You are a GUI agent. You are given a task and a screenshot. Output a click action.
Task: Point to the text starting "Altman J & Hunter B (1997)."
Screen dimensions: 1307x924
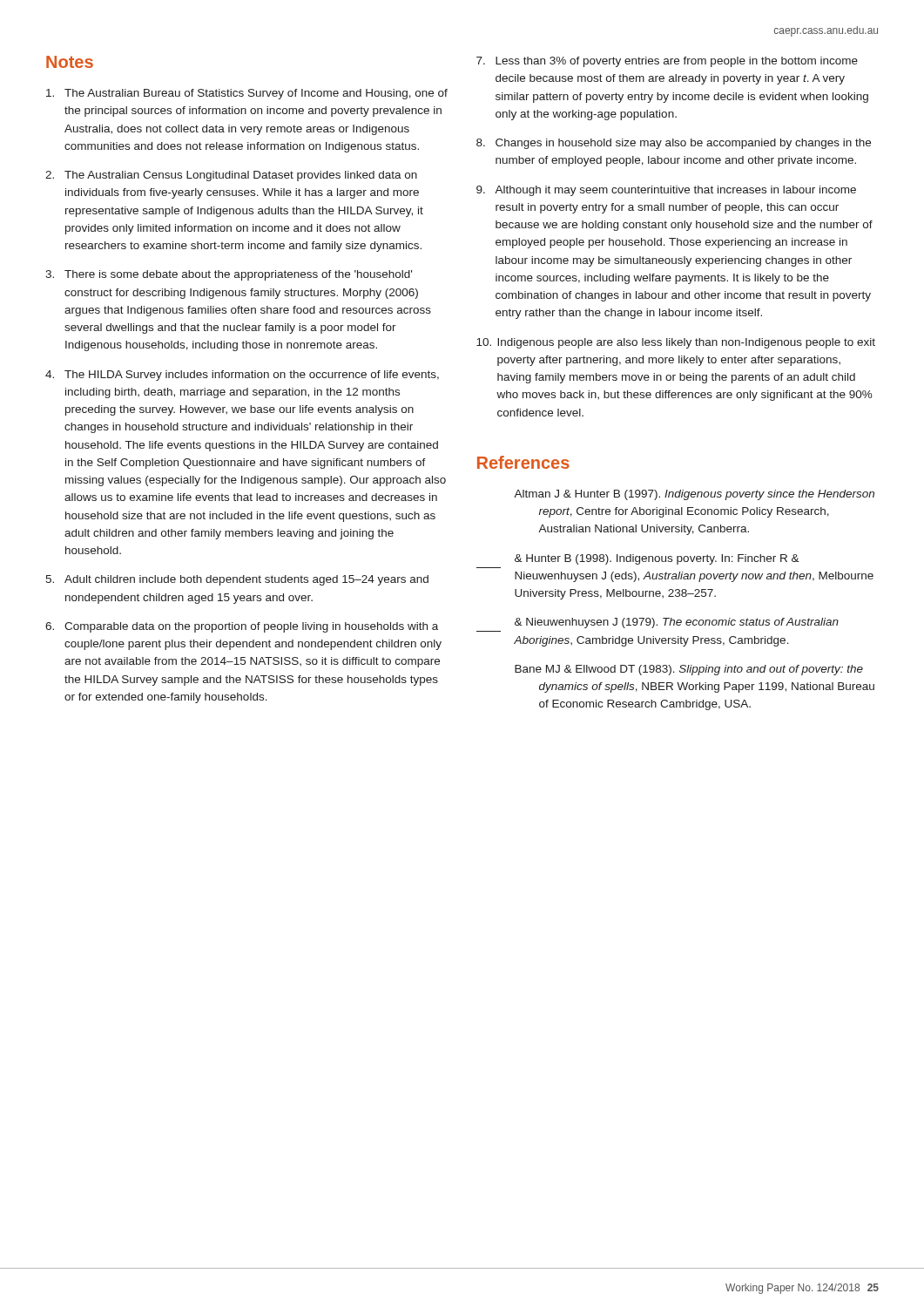coord(677,512)
